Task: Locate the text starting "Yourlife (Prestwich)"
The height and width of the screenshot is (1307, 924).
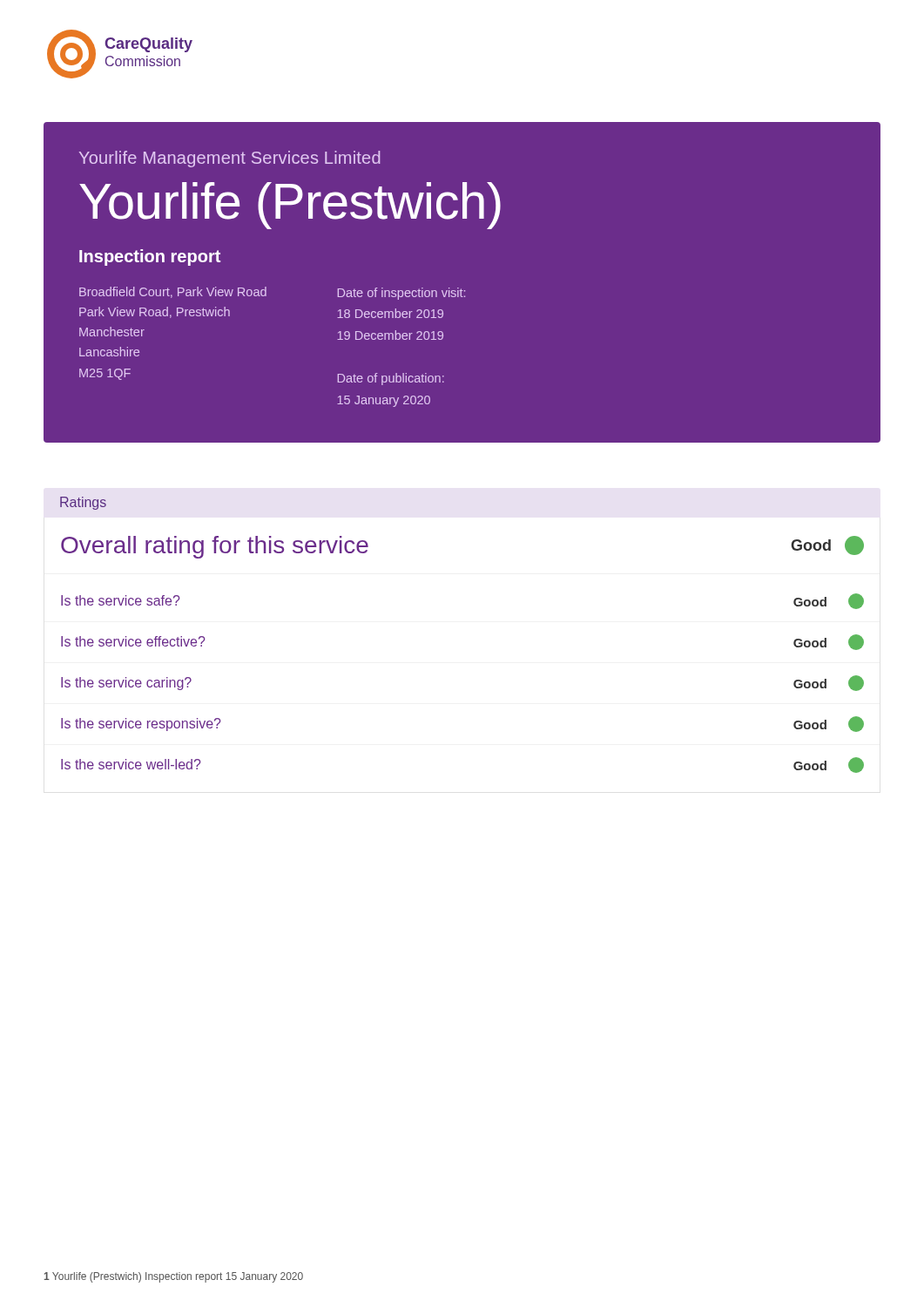Action: point(291,201)
